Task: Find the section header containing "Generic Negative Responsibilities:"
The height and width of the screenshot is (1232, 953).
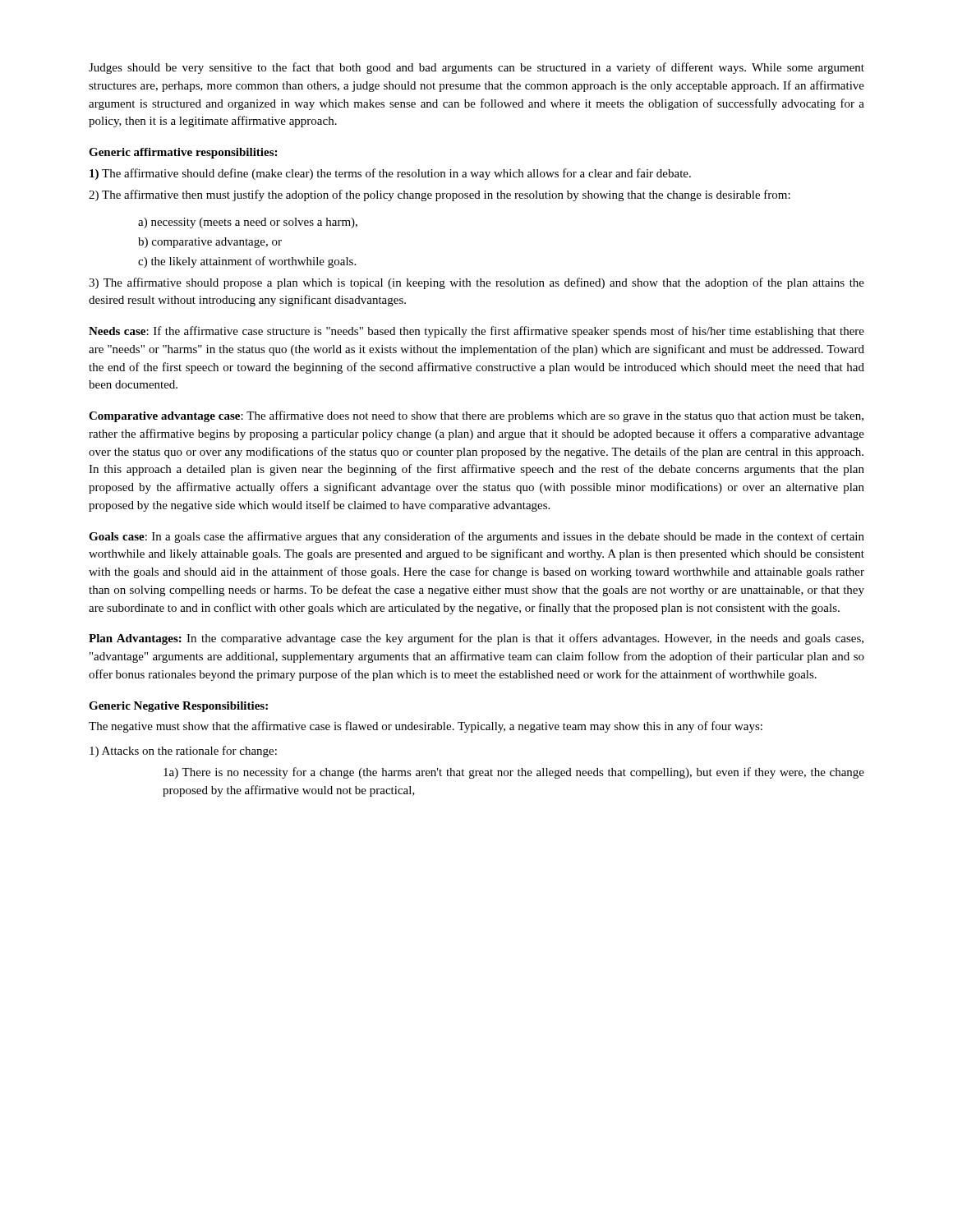Action: [x=179, y=705]
